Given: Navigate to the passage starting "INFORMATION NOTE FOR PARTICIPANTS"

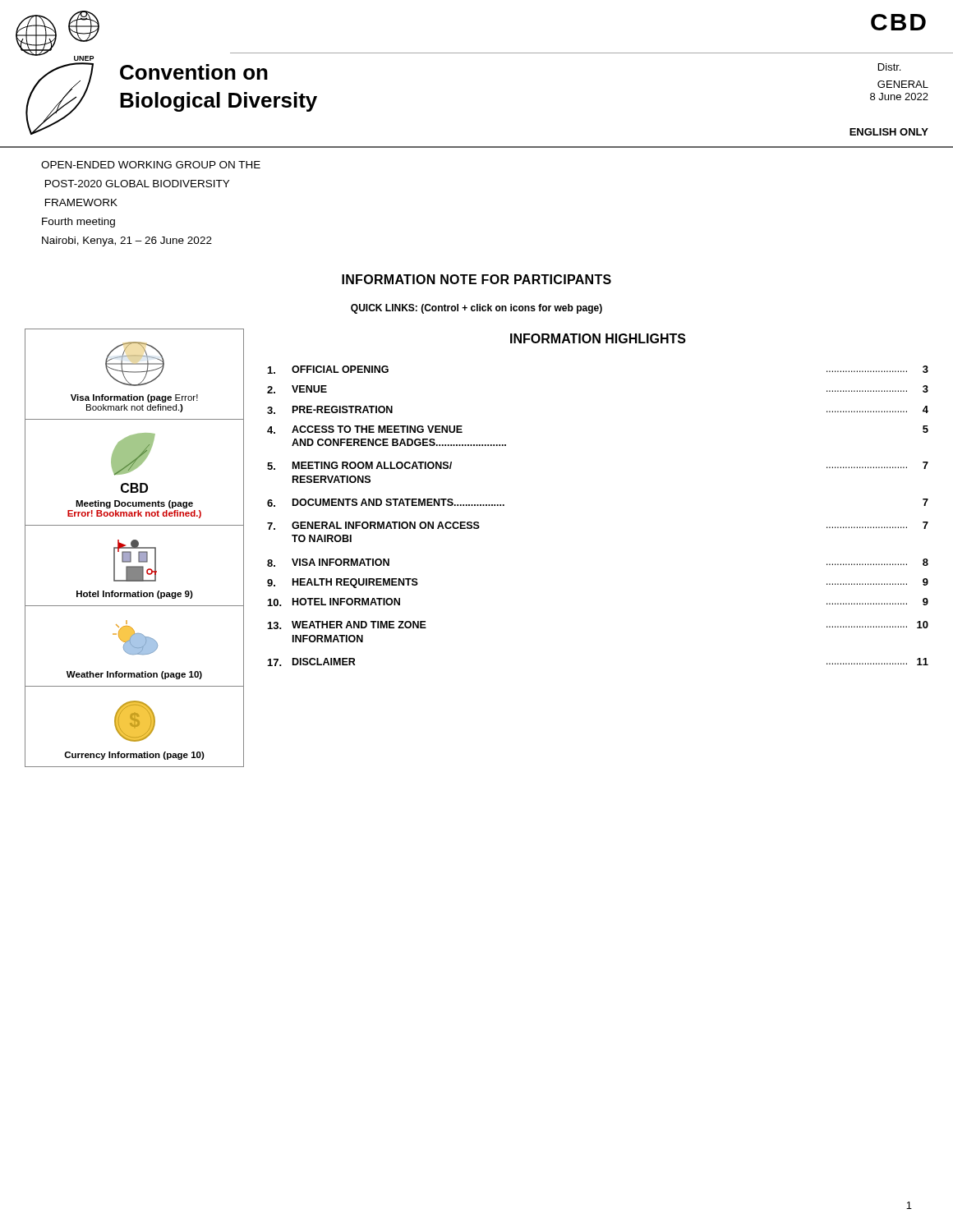Looking at the screenshot, I should (476, 280).
